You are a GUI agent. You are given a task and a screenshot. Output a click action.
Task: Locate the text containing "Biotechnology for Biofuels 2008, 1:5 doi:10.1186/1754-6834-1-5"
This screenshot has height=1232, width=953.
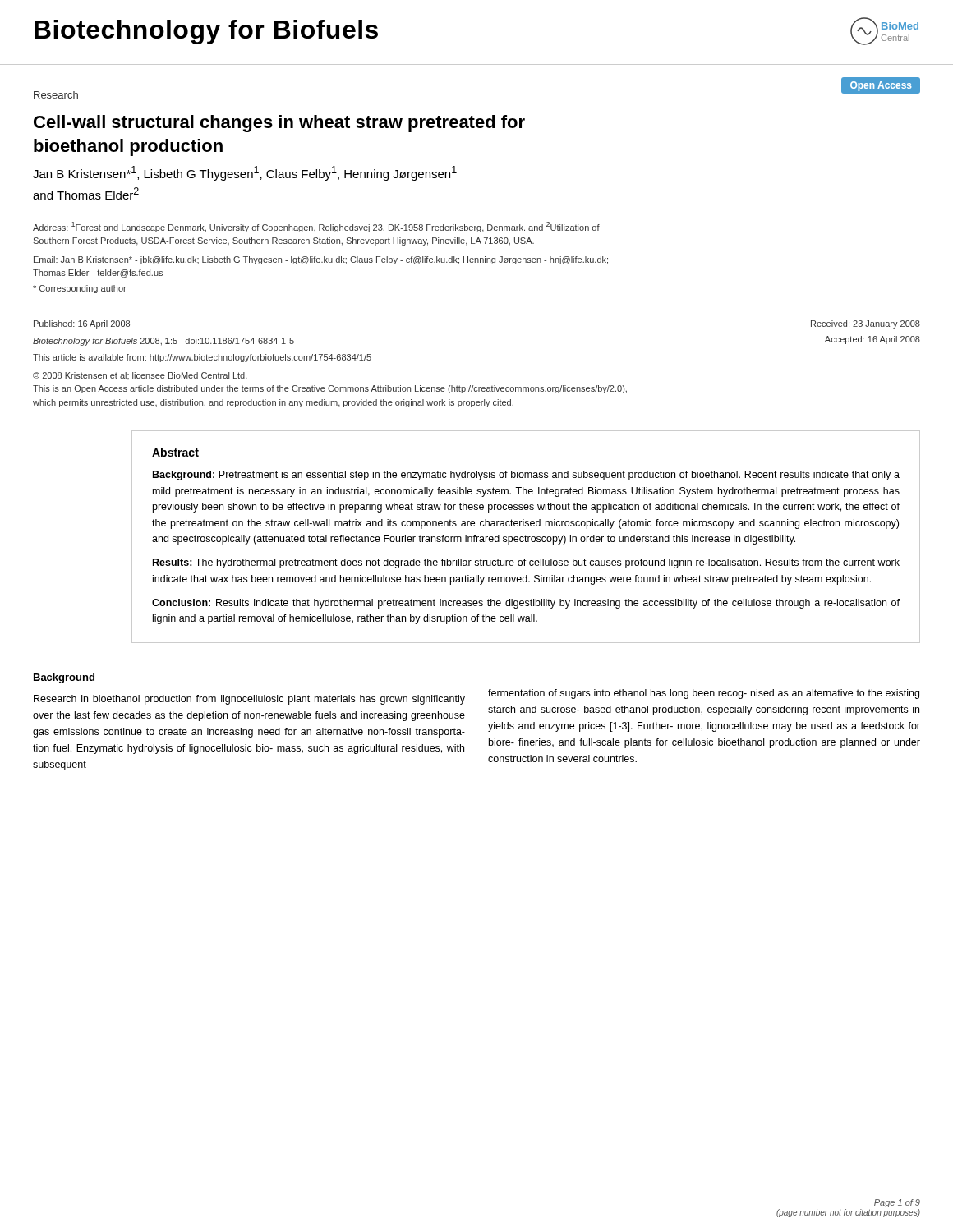coord(163,341)
